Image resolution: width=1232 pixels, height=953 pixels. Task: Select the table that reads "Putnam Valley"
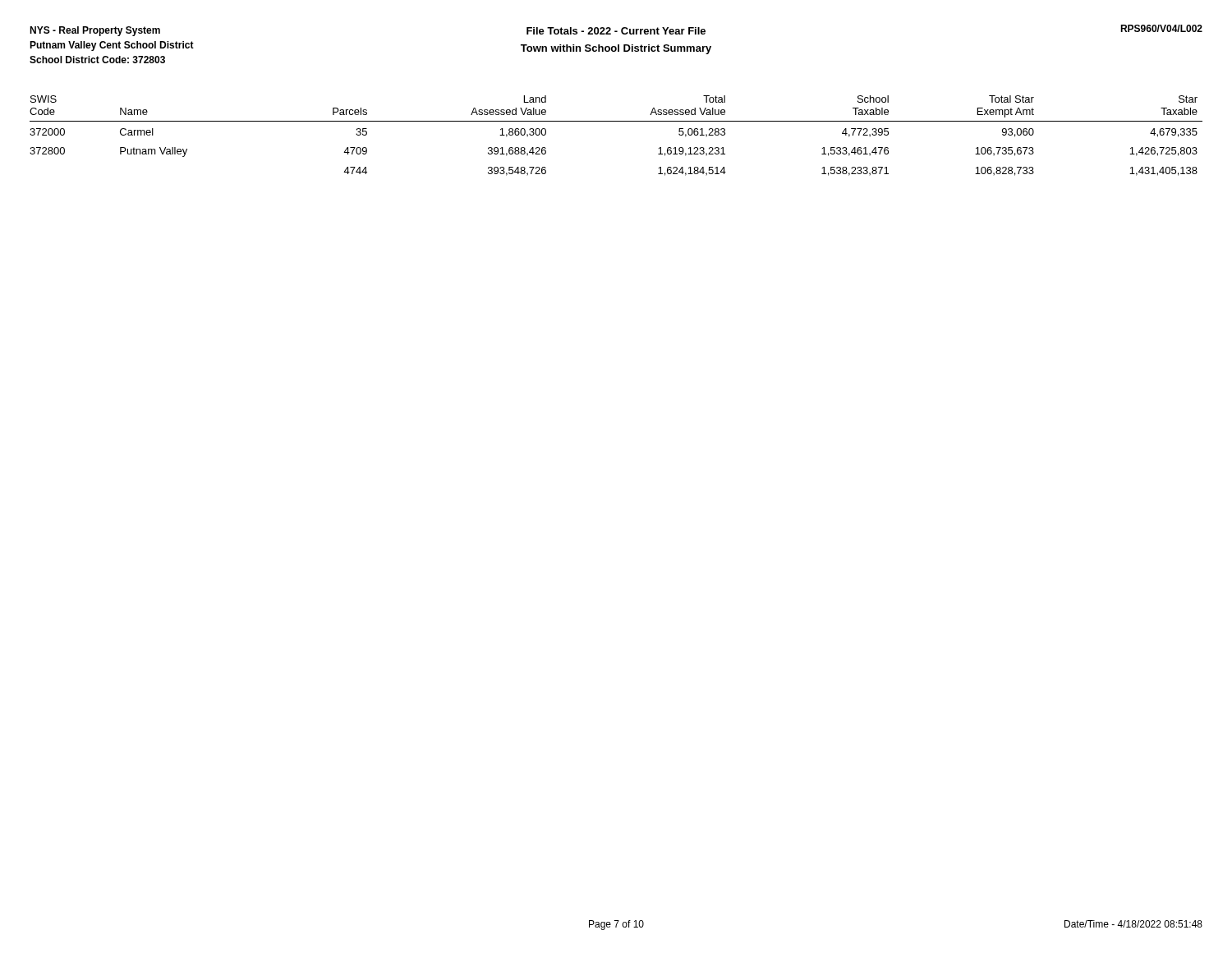coord(616,135)
